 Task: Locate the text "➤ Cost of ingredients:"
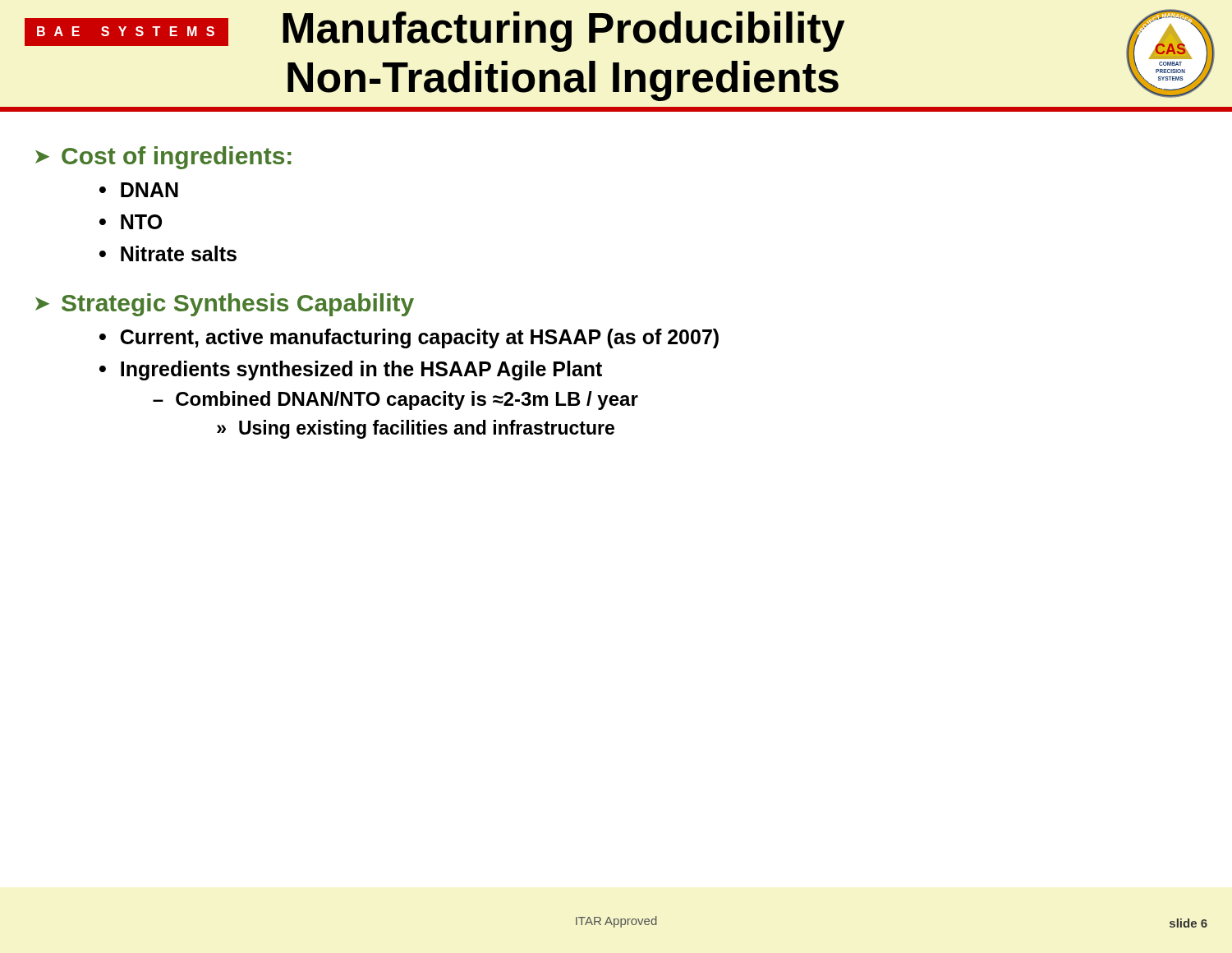click(163, 156)
